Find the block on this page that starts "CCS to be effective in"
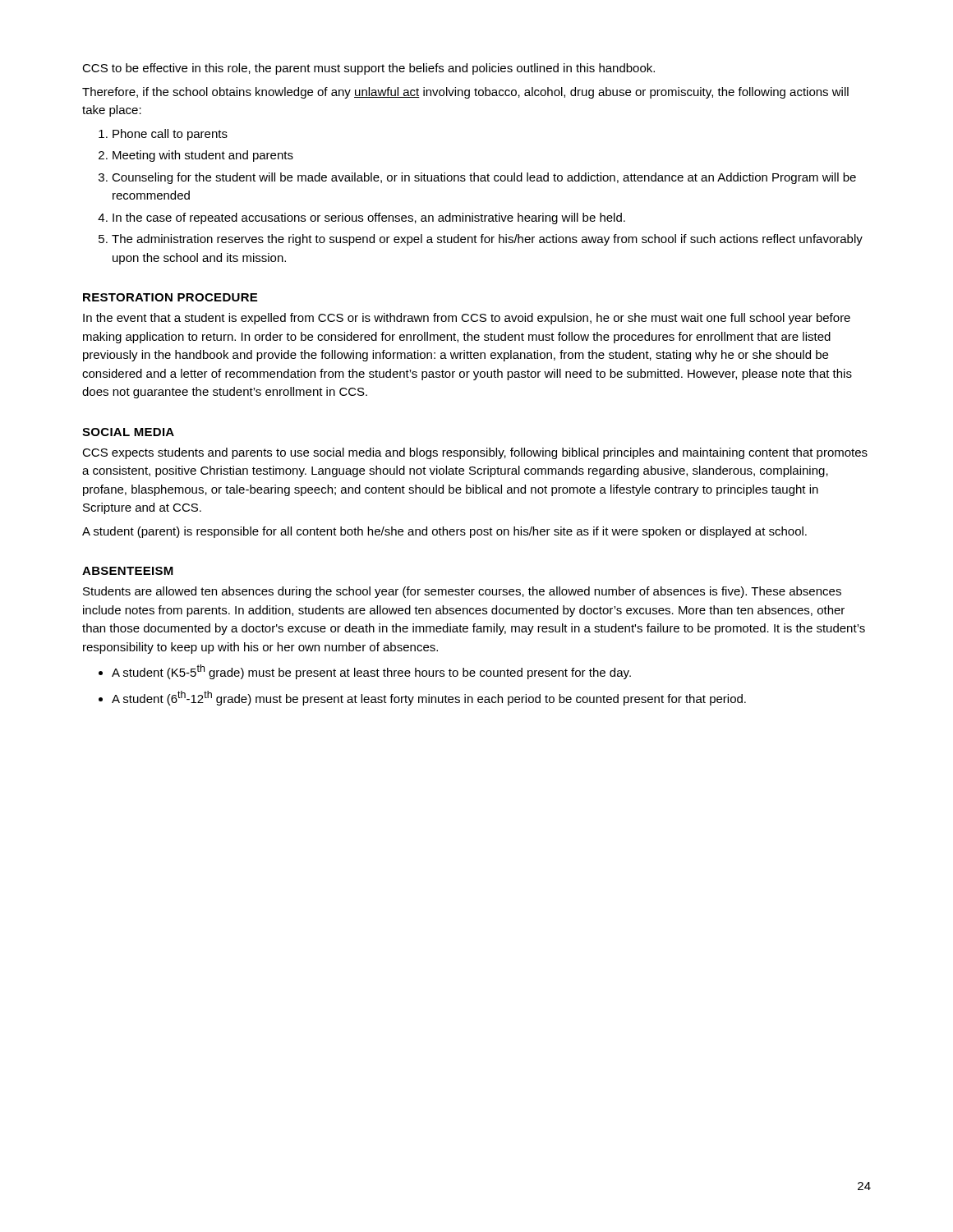This screenshot has height=1232, width=953. tap(369, 68)
